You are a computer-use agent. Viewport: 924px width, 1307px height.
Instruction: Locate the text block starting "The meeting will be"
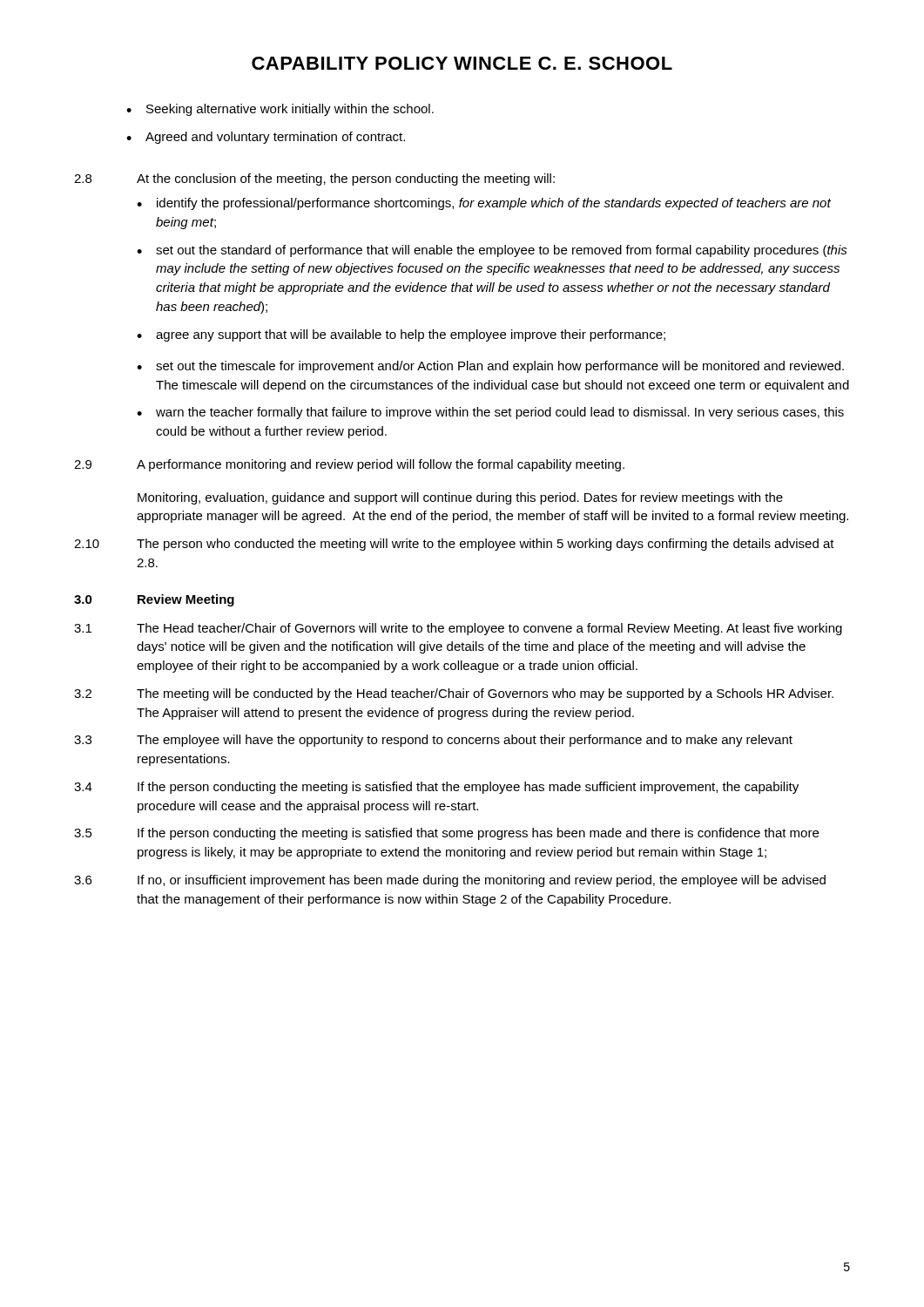click(486, 702)
